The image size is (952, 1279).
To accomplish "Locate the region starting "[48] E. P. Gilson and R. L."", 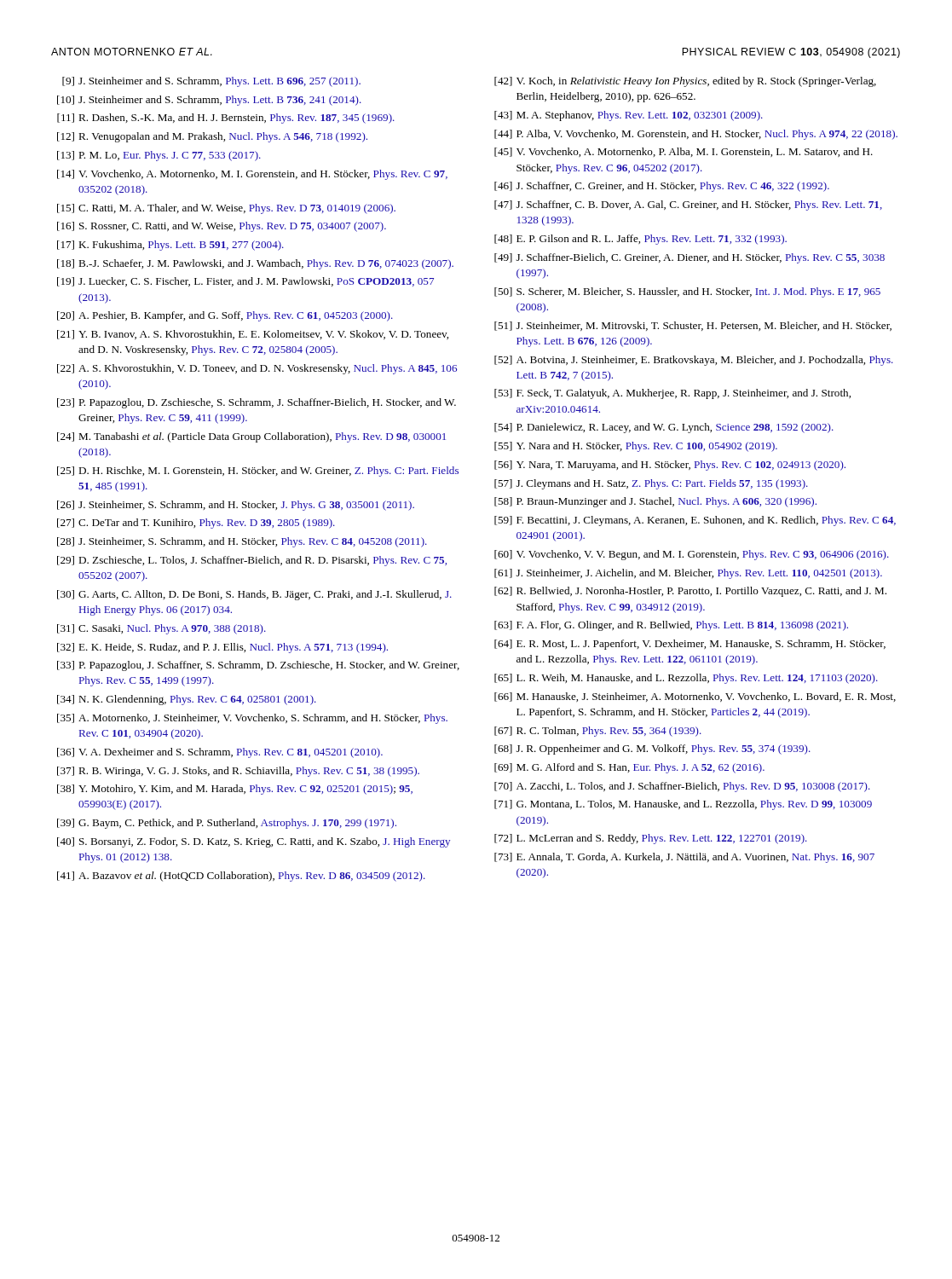I will point(695,239).
